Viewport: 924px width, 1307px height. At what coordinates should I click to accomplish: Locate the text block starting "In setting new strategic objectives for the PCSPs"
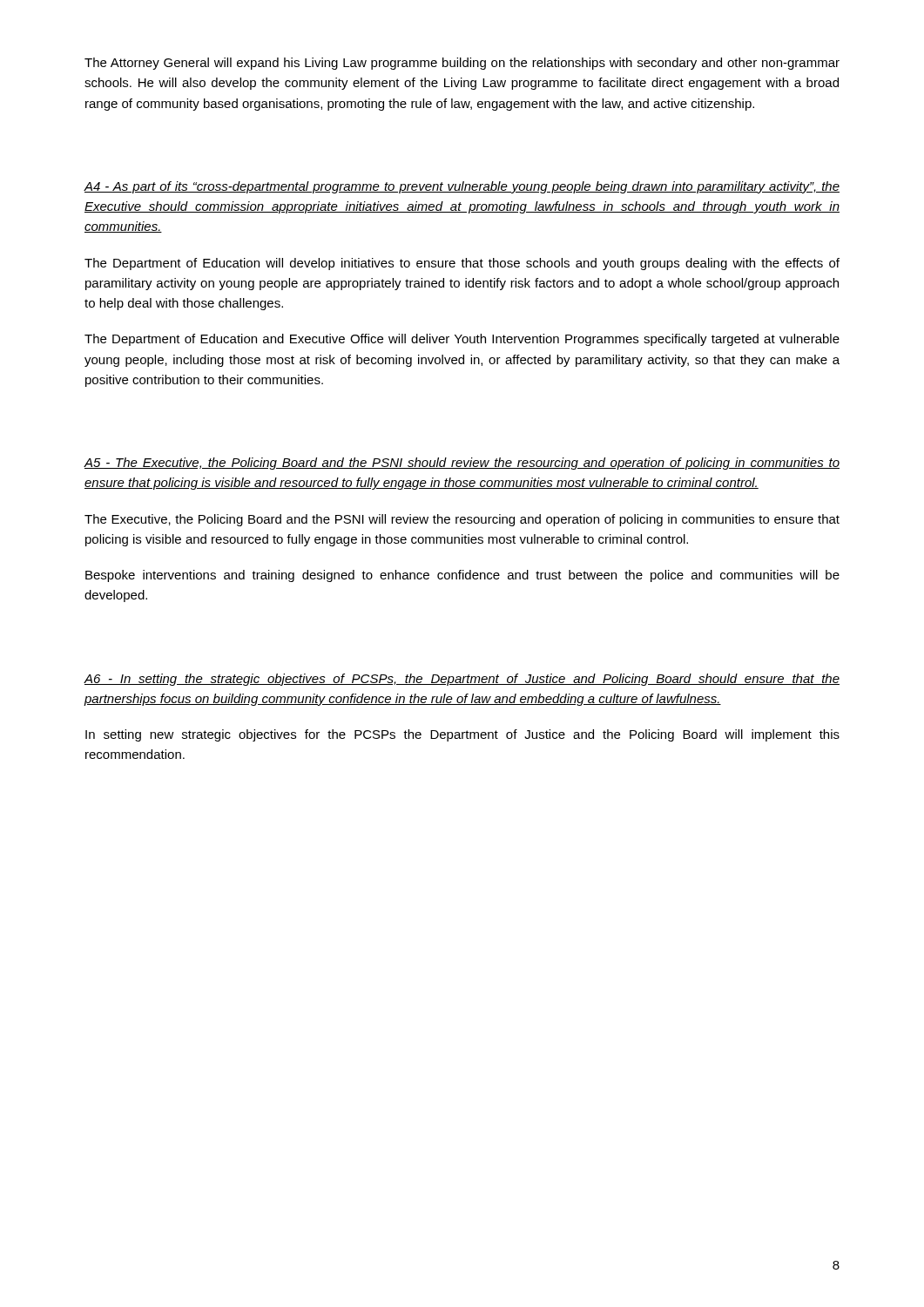coord(462,744)
